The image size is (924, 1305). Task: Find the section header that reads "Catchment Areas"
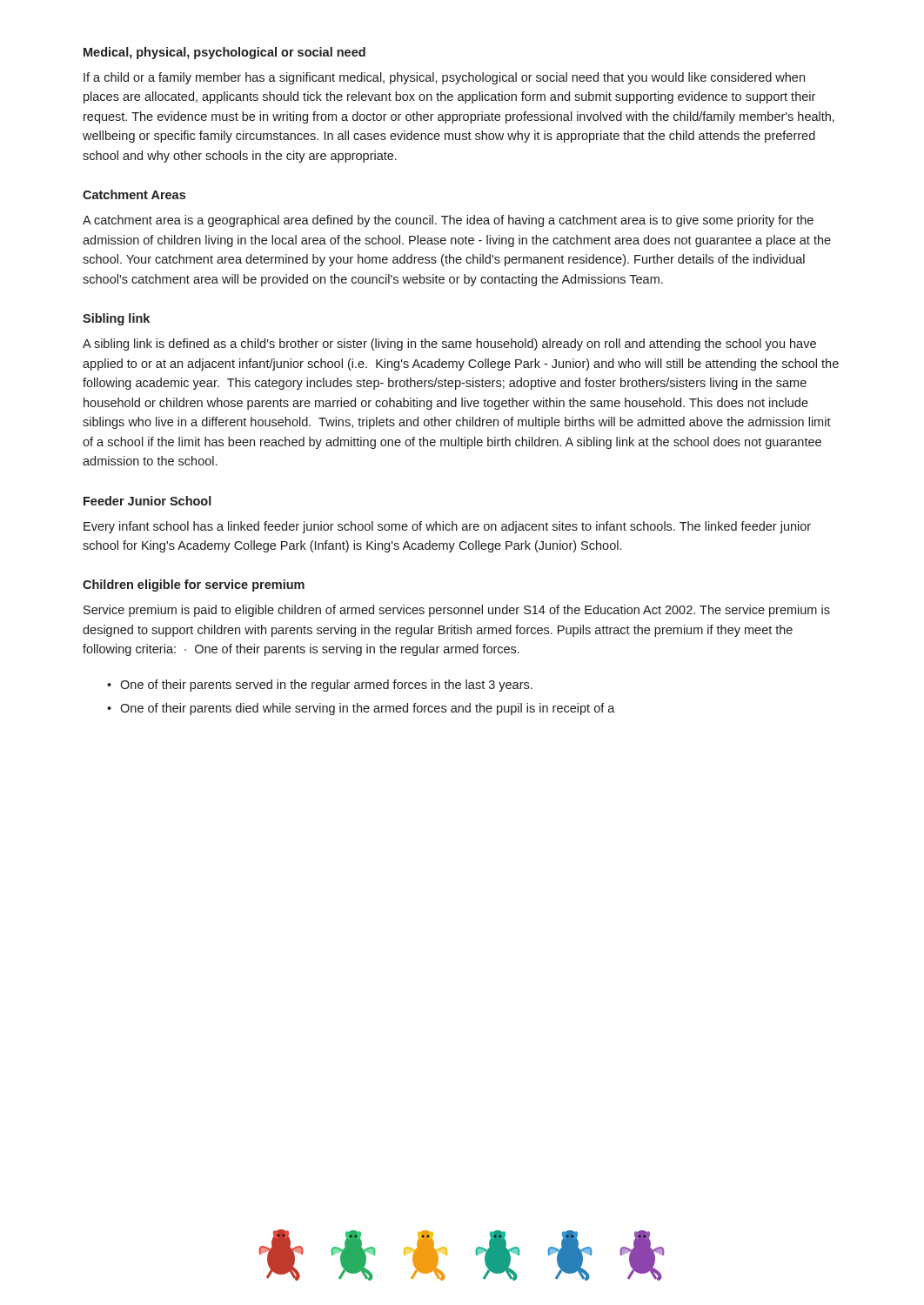click(134, 195)
